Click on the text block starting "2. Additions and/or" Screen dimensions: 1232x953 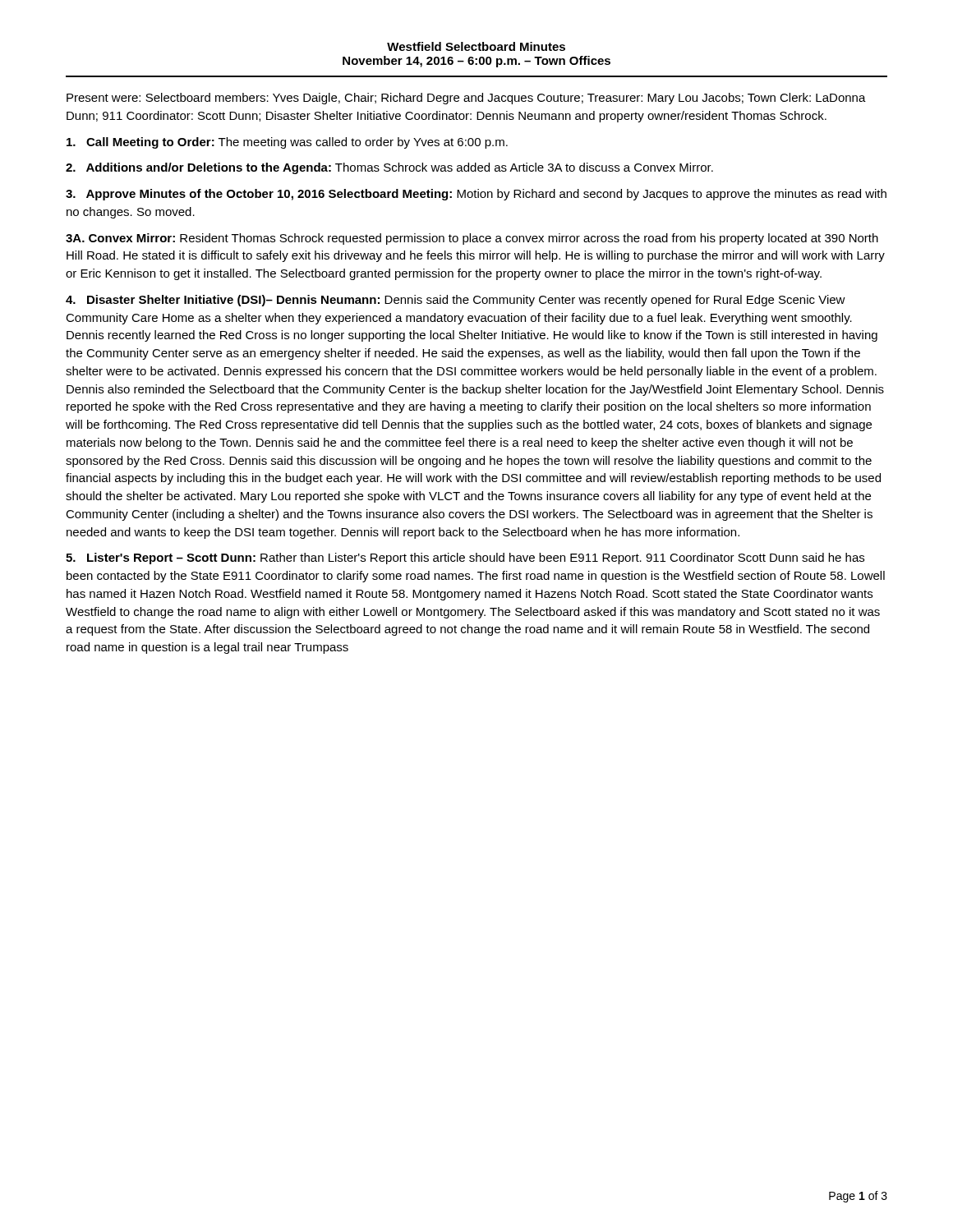(x=390, y=167)
